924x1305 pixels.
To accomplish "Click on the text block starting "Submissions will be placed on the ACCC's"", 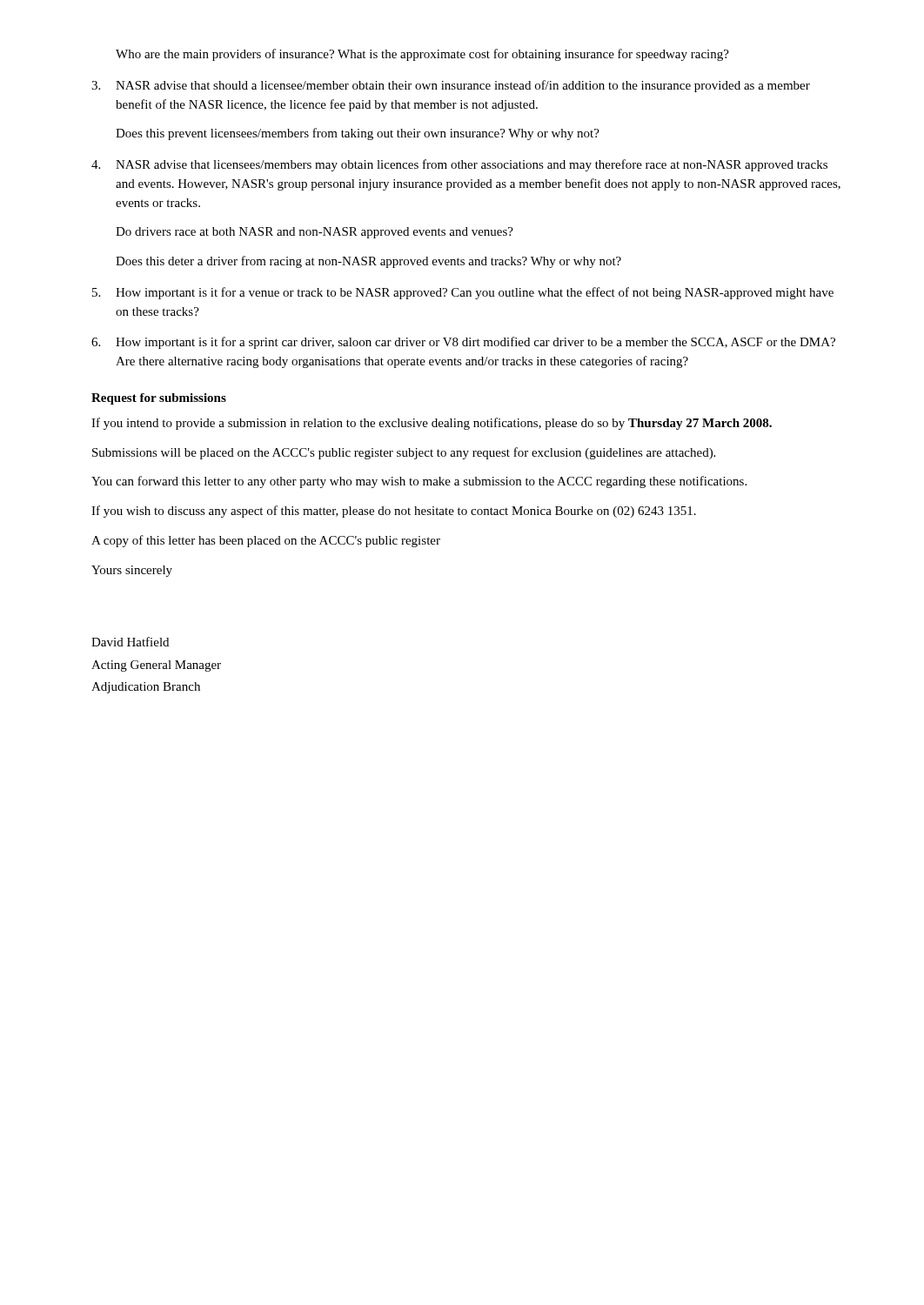I will point(404,452).
